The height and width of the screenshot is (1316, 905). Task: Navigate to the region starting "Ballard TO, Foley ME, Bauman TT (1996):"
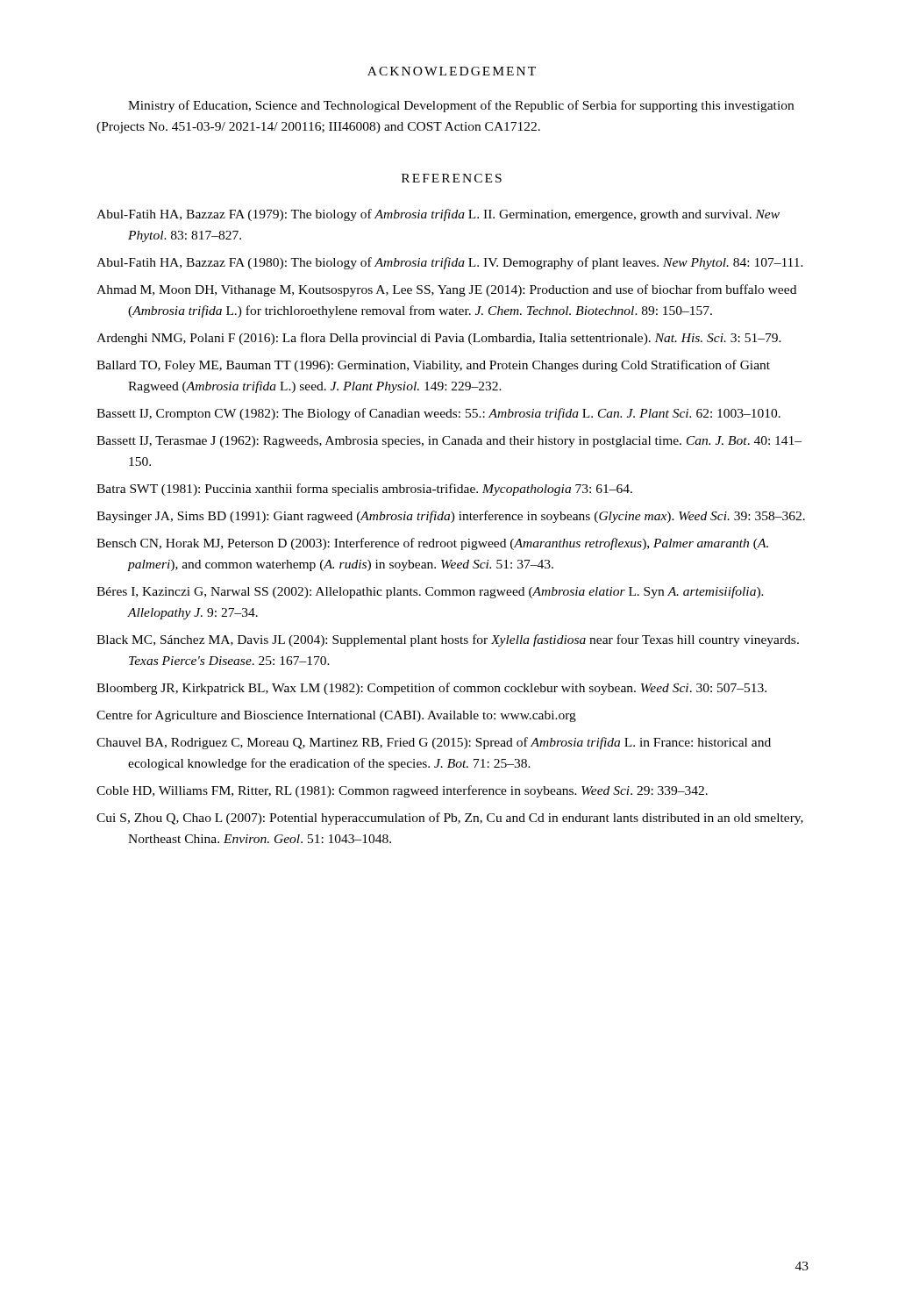(433, 375)
